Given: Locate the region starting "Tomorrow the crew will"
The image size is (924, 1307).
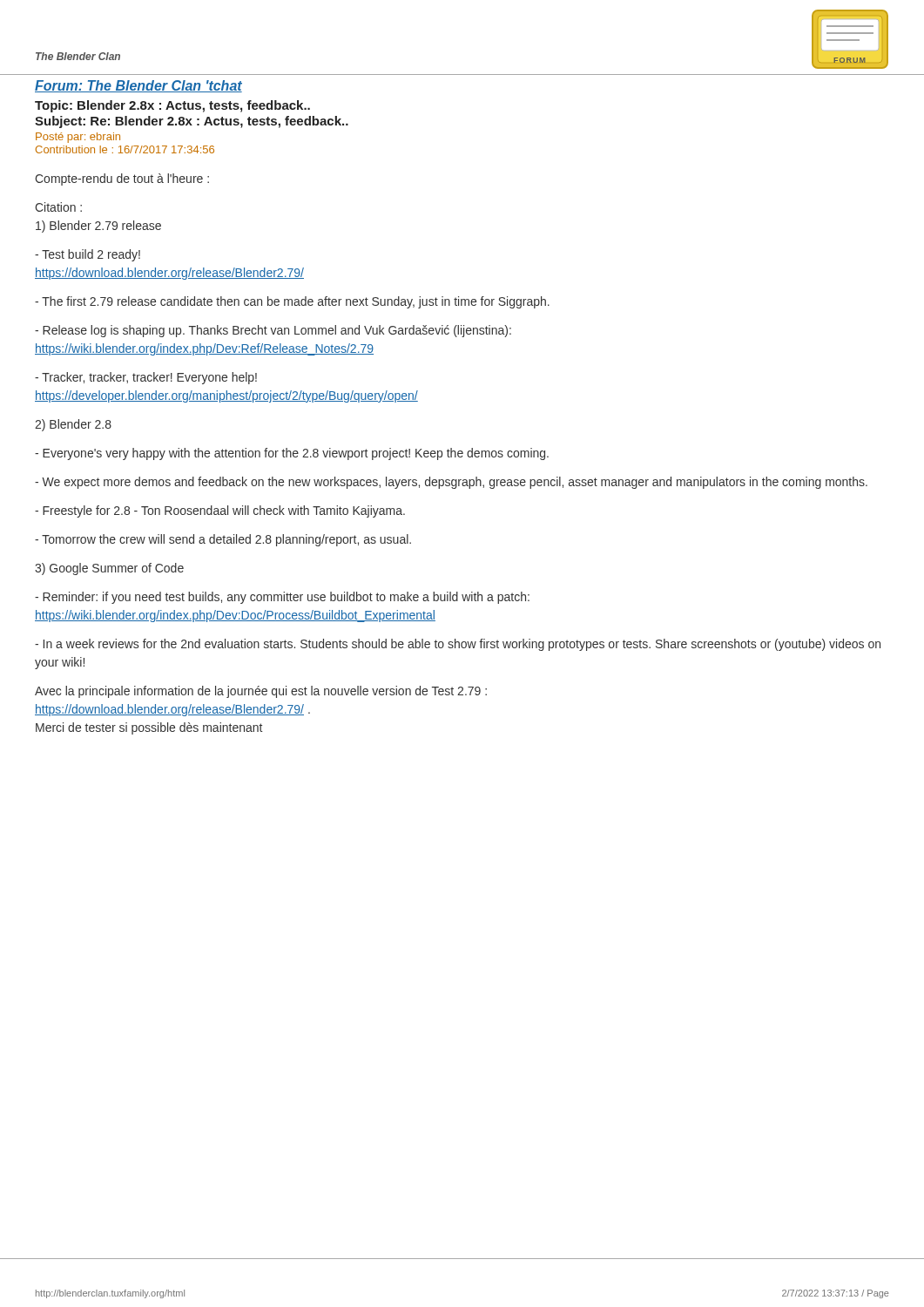Looking at the screenshot, I should (223, 539).
